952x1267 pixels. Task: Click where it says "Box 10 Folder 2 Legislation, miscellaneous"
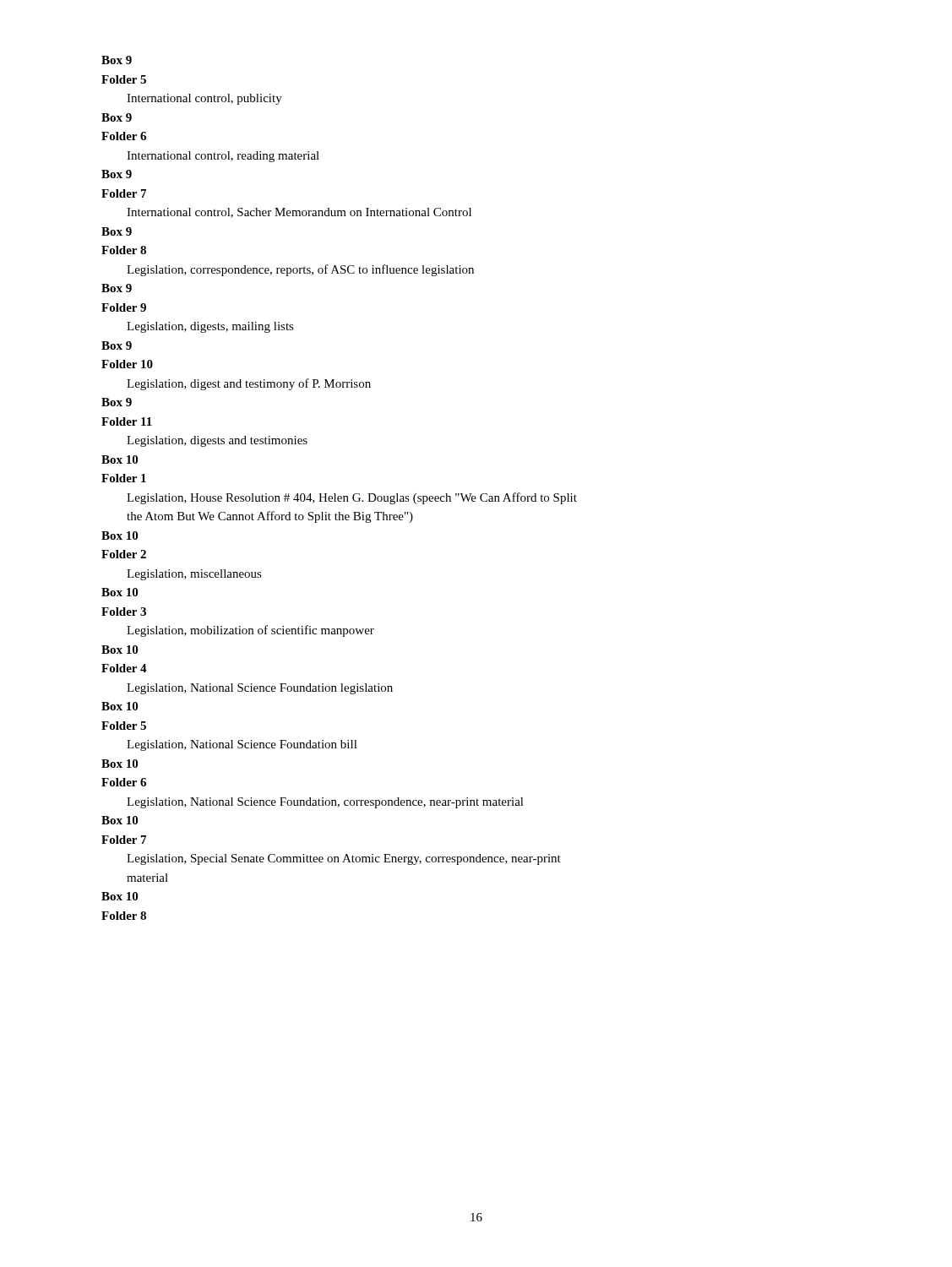(x=120, y=536)
